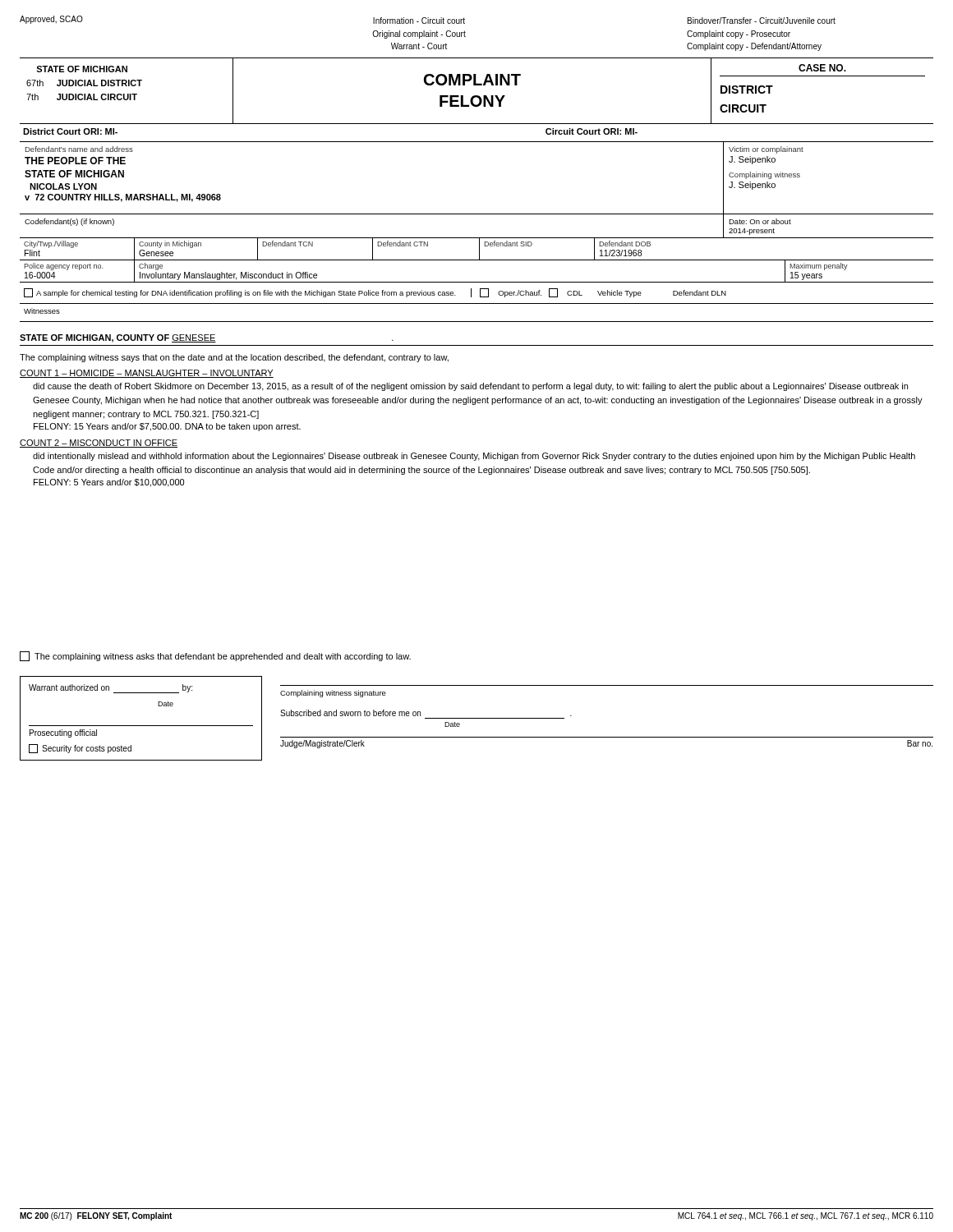The width and height of the screenshot is (953, 1232).
Task: Where is the passage that starts "A sample for chemical testing"?
Action: tap(375, 293)
